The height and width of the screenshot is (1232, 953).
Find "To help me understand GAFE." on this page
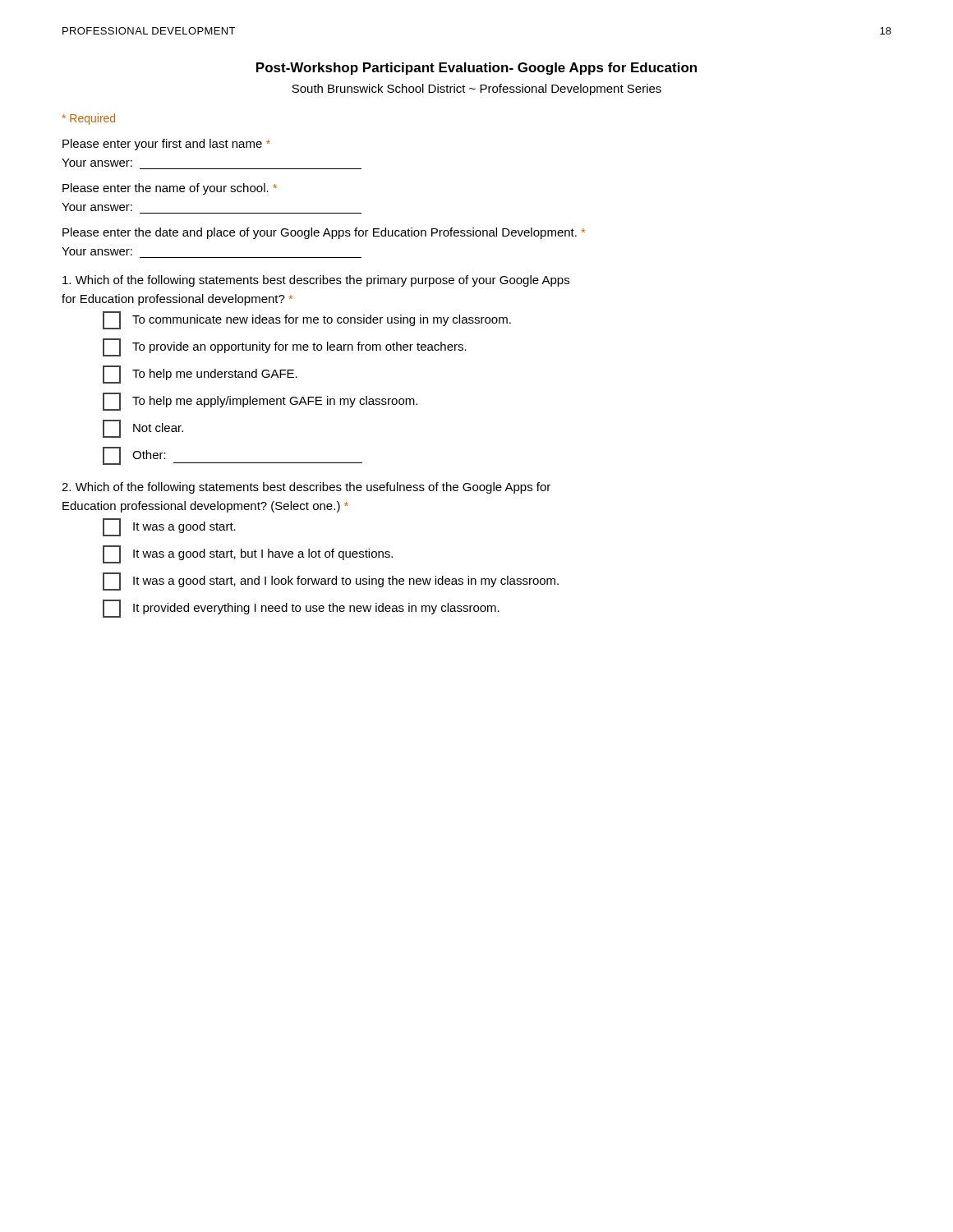200,374
